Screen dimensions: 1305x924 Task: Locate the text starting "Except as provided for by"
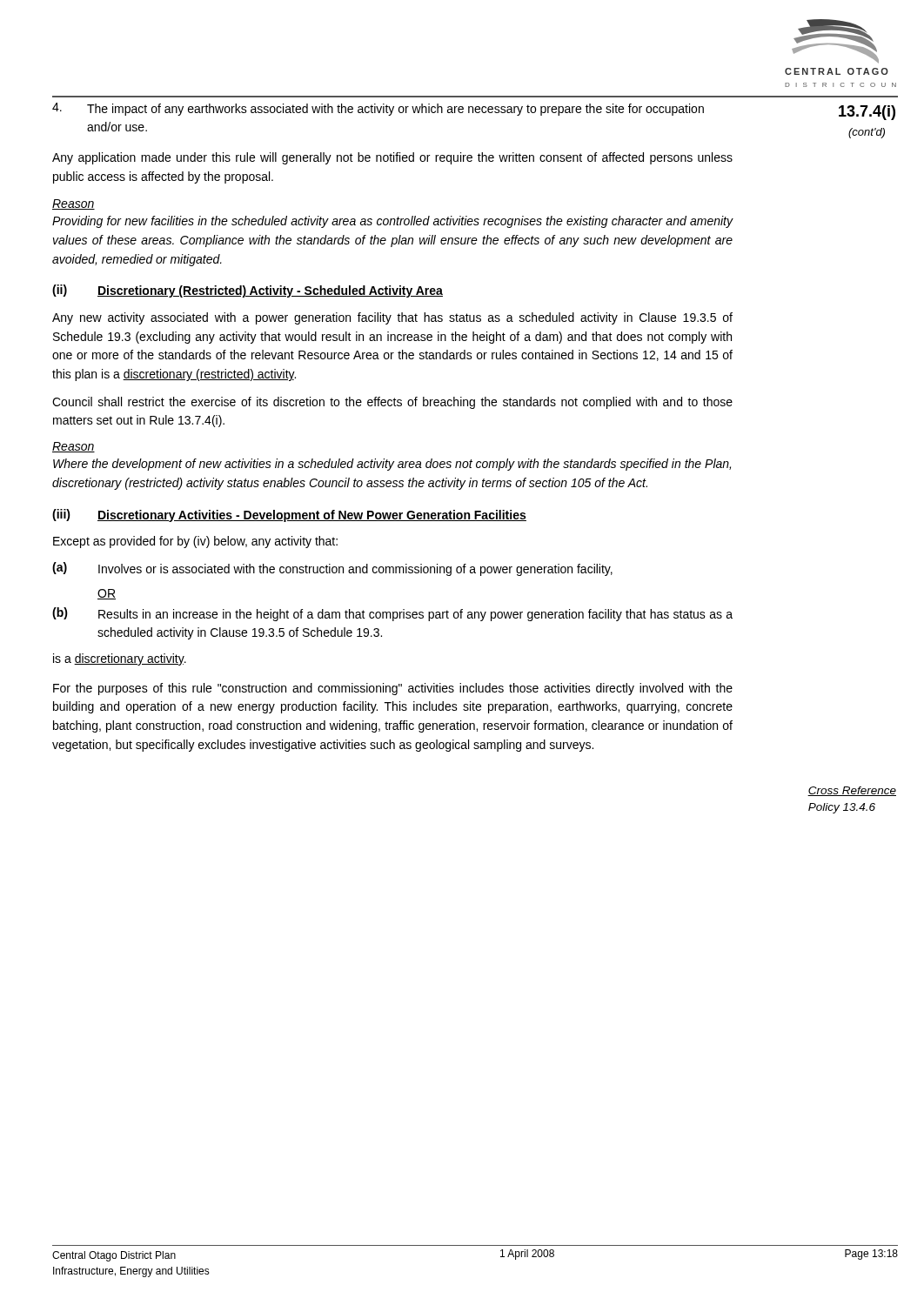click(195, 541)
